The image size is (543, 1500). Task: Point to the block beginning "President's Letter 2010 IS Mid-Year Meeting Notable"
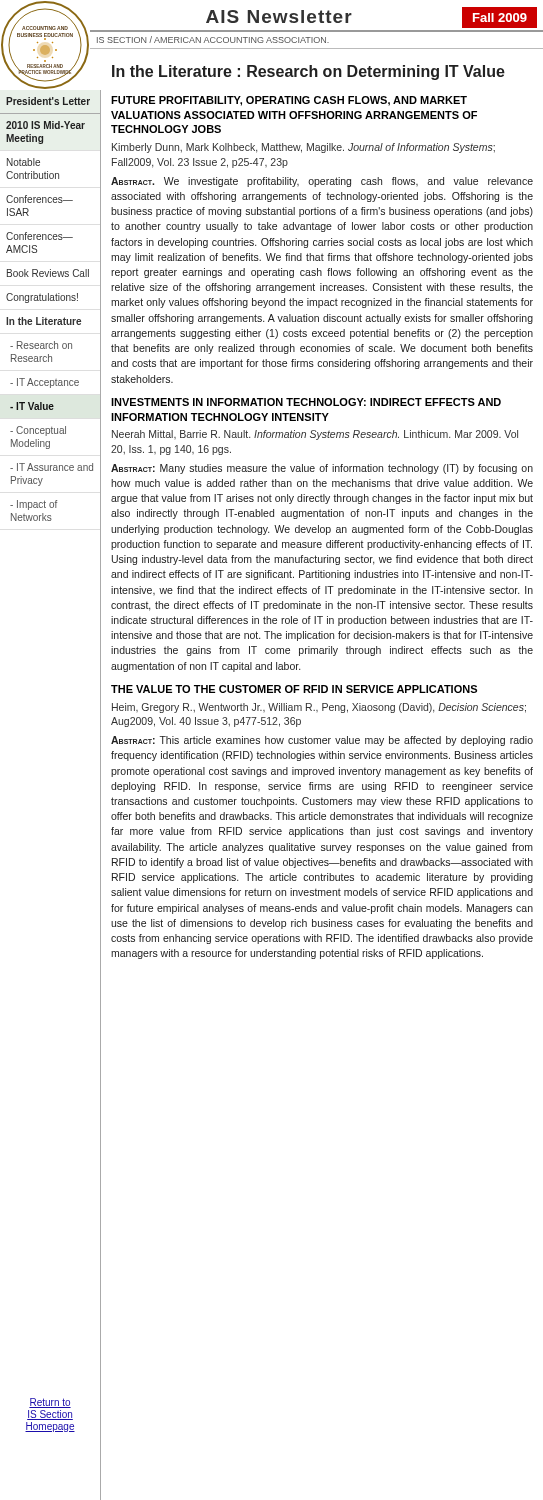[50, 765]
